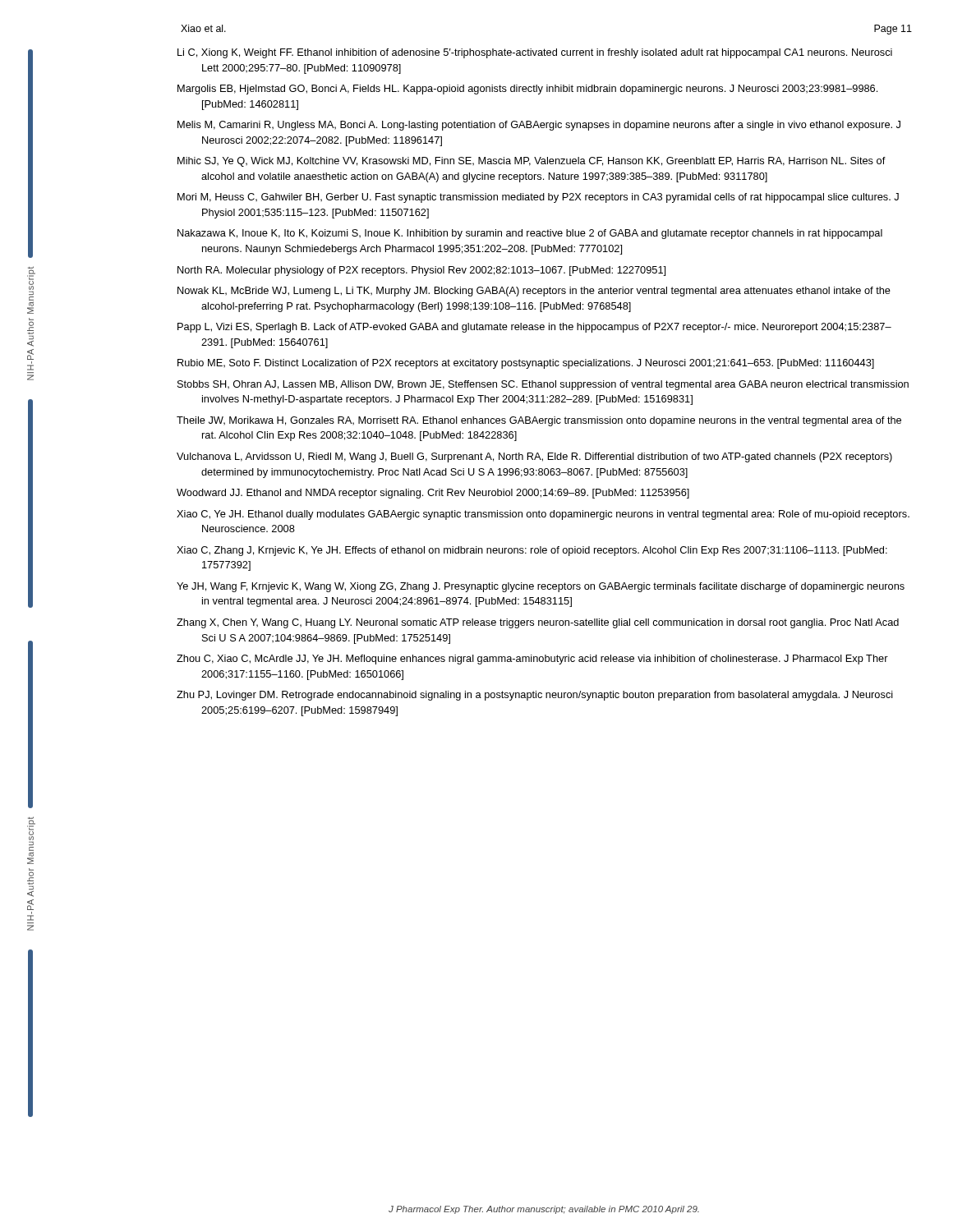Point to the element starting "Papp L, Vizi ES, Sperlagh B. Lack"
Viewport: 953px width, 1232px height.
click(x=534, y=334)
